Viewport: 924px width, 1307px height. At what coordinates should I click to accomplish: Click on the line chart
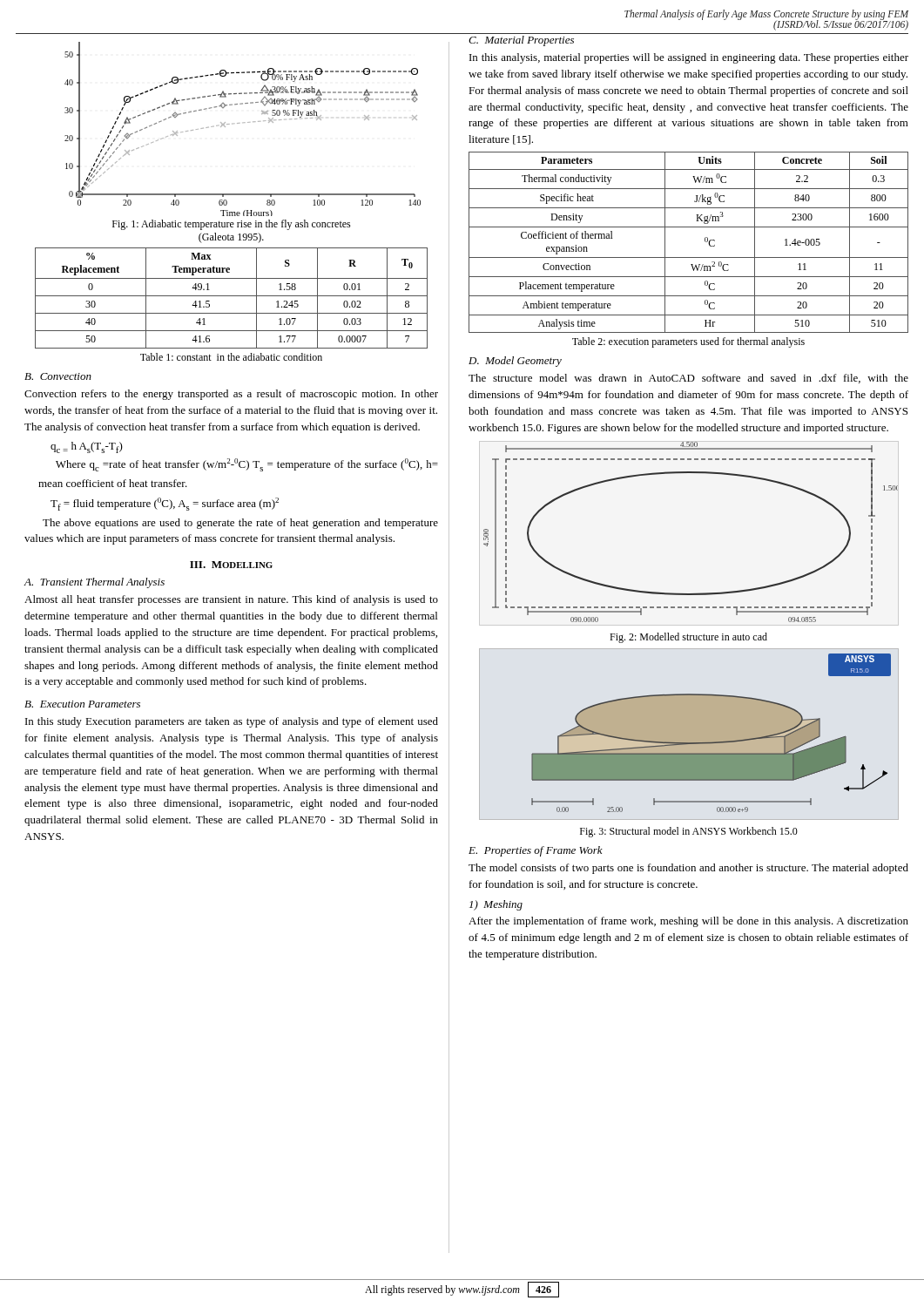point(231,125)
